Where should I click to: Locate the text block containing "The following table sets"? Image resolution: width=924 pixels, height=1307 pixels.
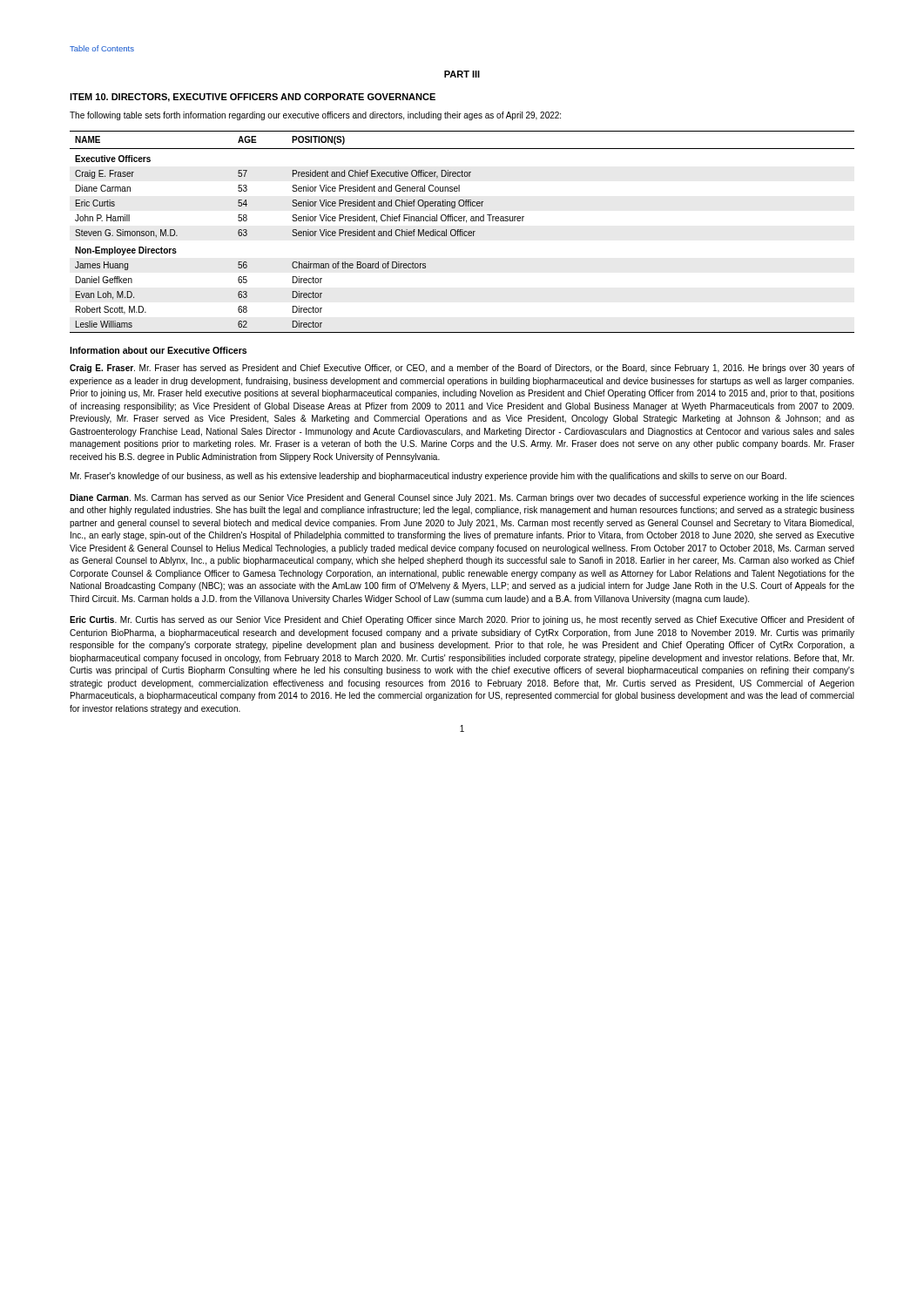tap(316, 115)
